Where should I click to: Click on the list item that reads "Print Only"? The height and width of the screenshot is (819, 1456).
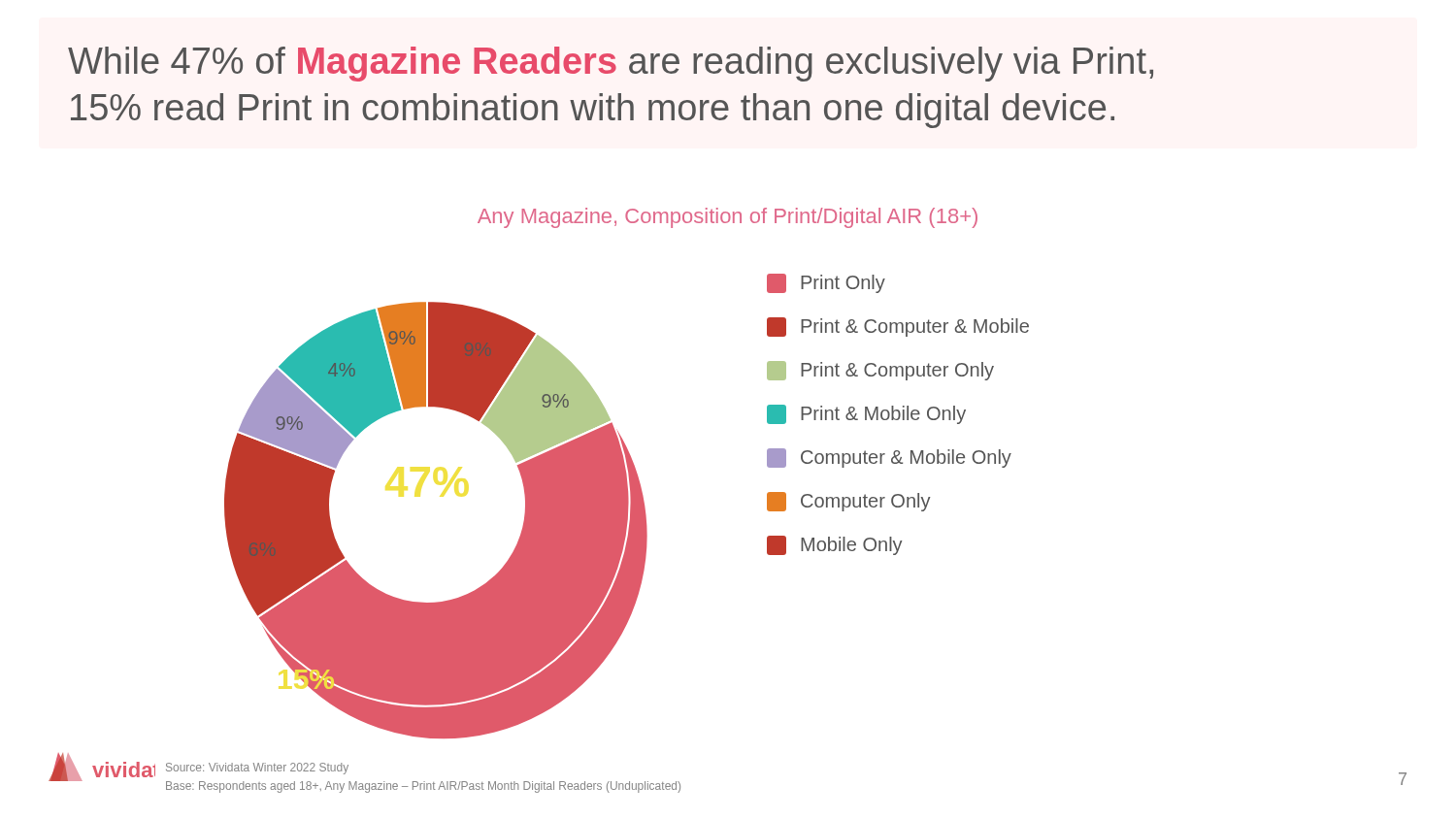click(x=826, y=282)
